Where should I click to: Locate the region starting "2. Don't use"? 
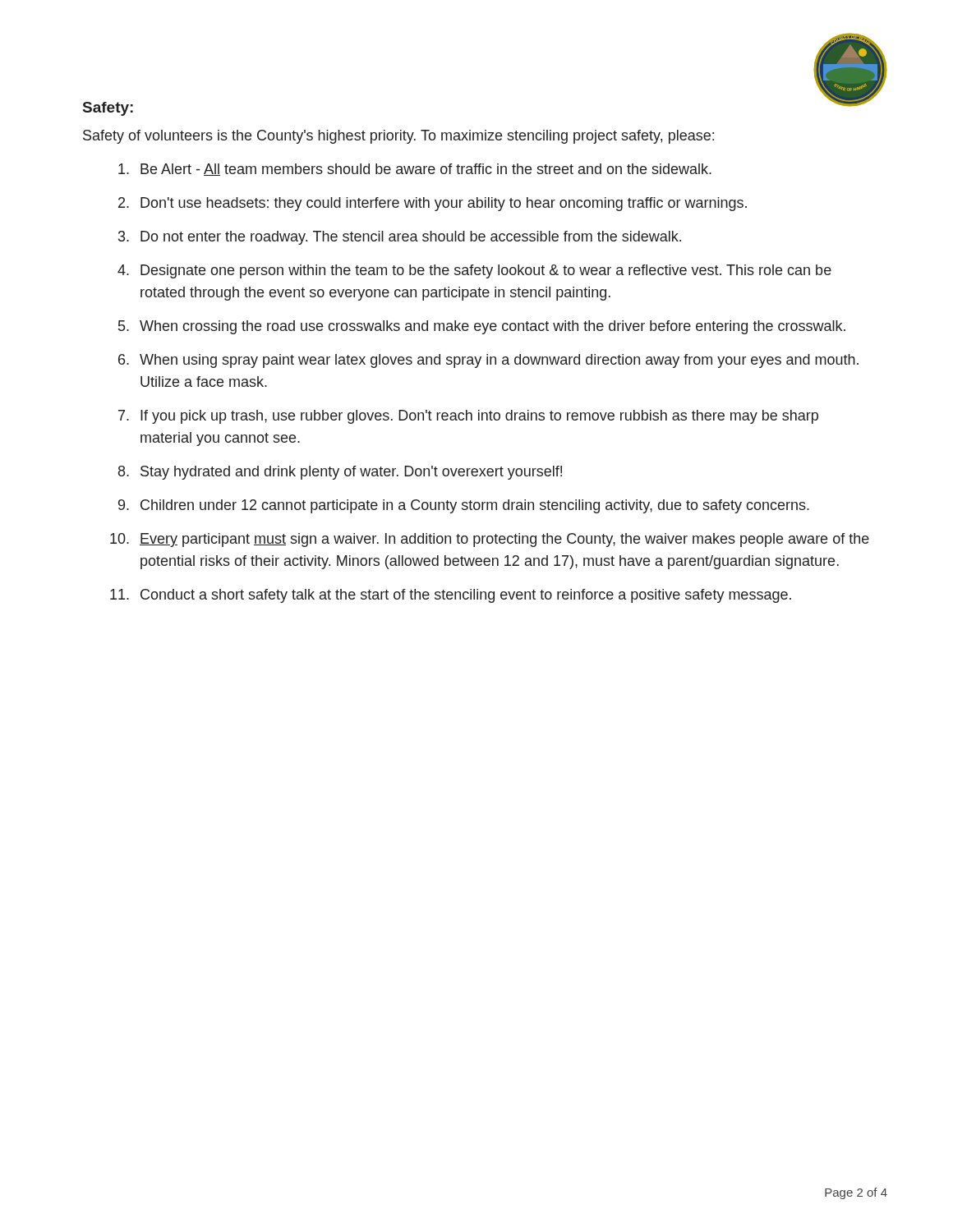coord(476,203)
